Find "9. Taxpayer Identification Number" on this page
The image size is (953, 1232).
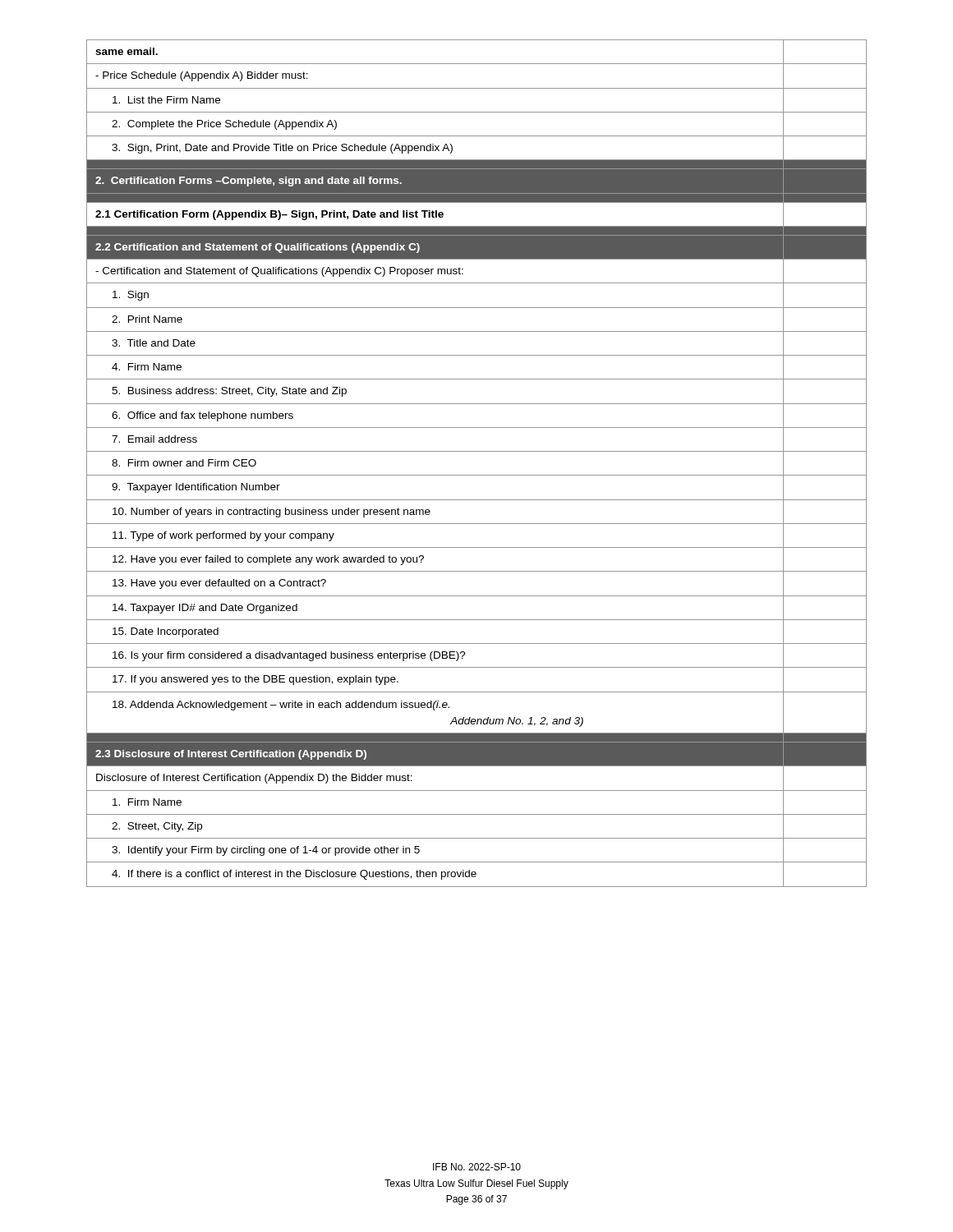[476, 487]
